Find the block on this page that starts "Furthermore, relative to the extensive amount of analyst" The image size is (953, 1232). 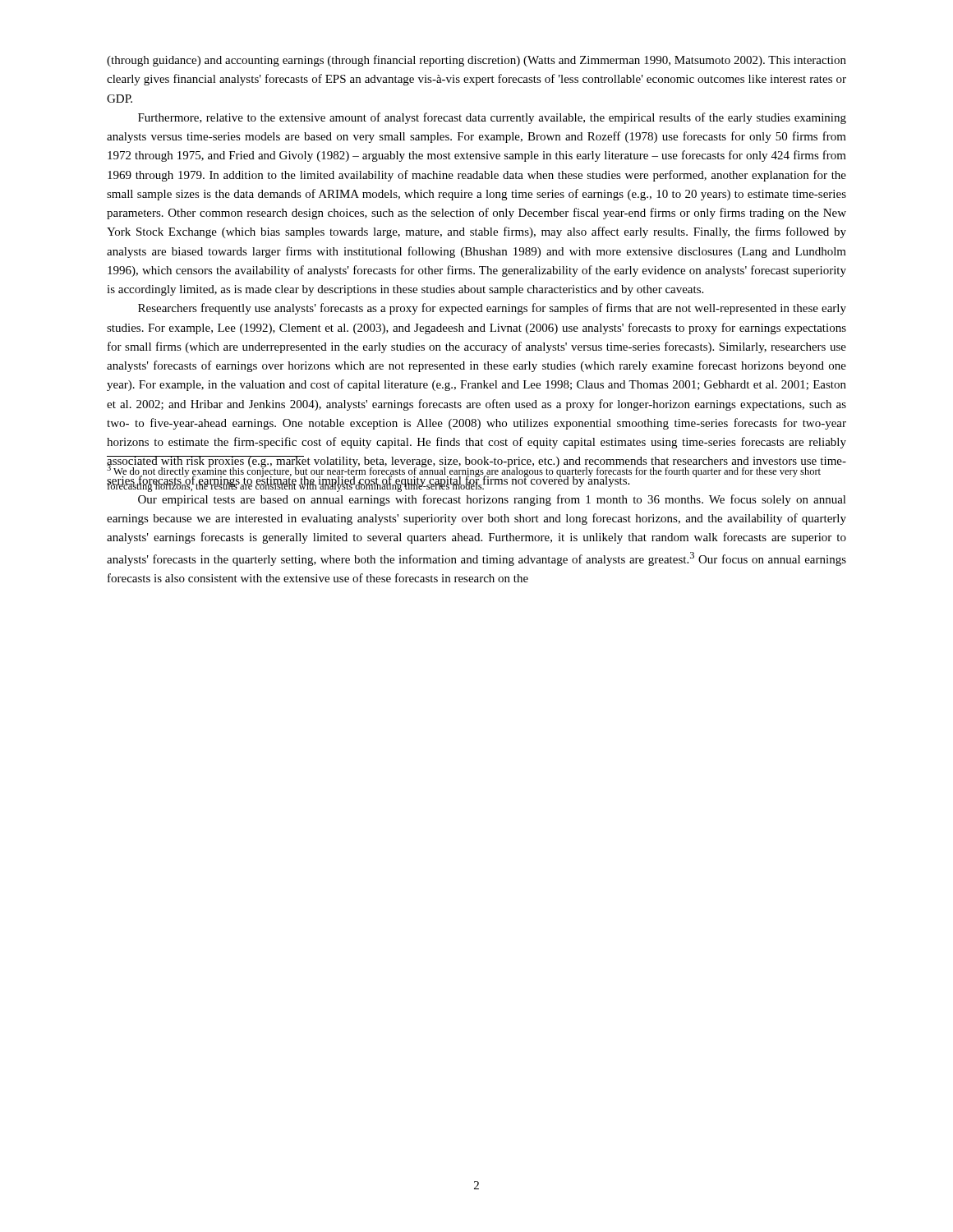[x=476, y=204]
